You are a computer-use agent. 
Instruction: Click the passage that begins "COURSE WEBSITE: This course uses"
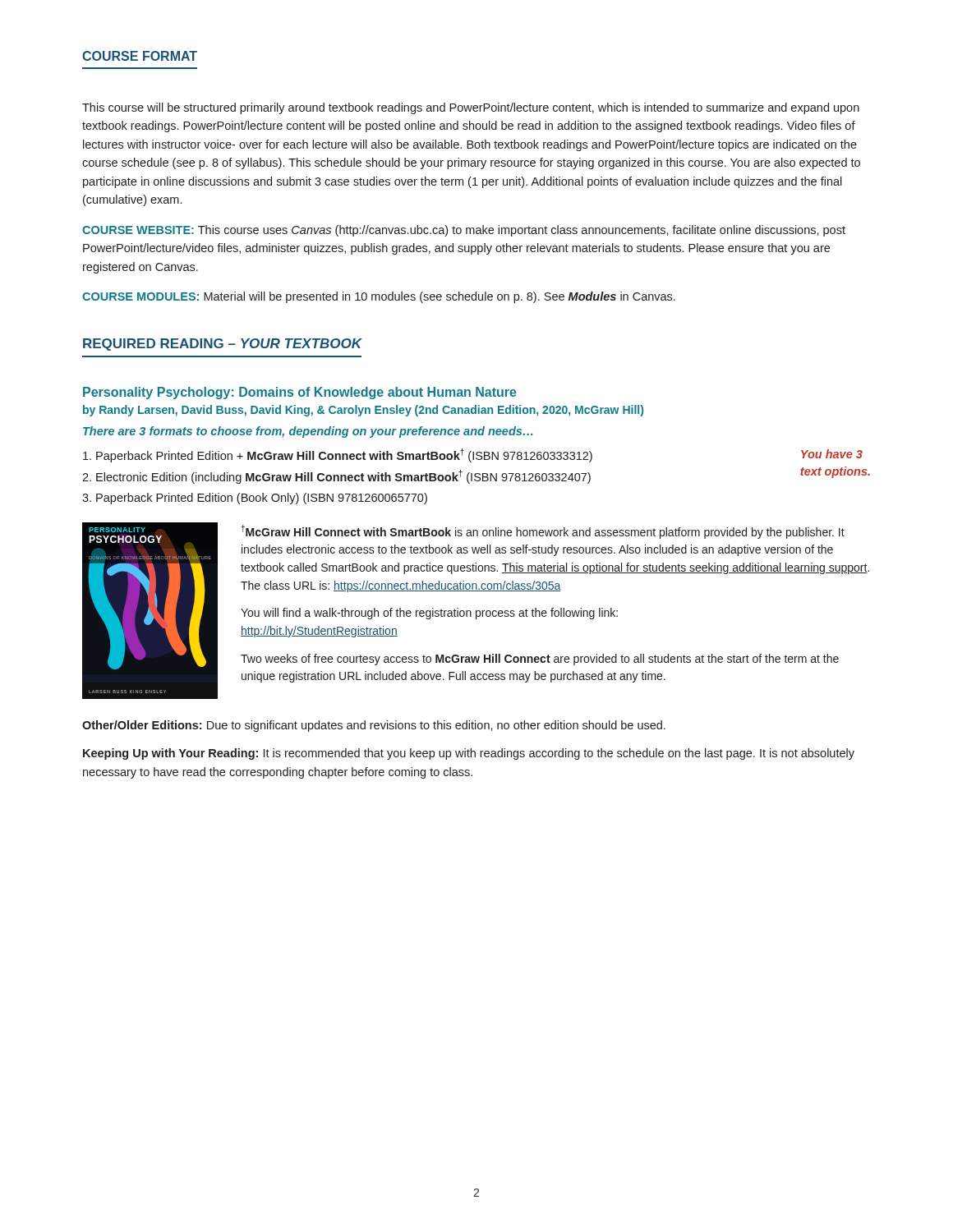(x=464, y=248)
